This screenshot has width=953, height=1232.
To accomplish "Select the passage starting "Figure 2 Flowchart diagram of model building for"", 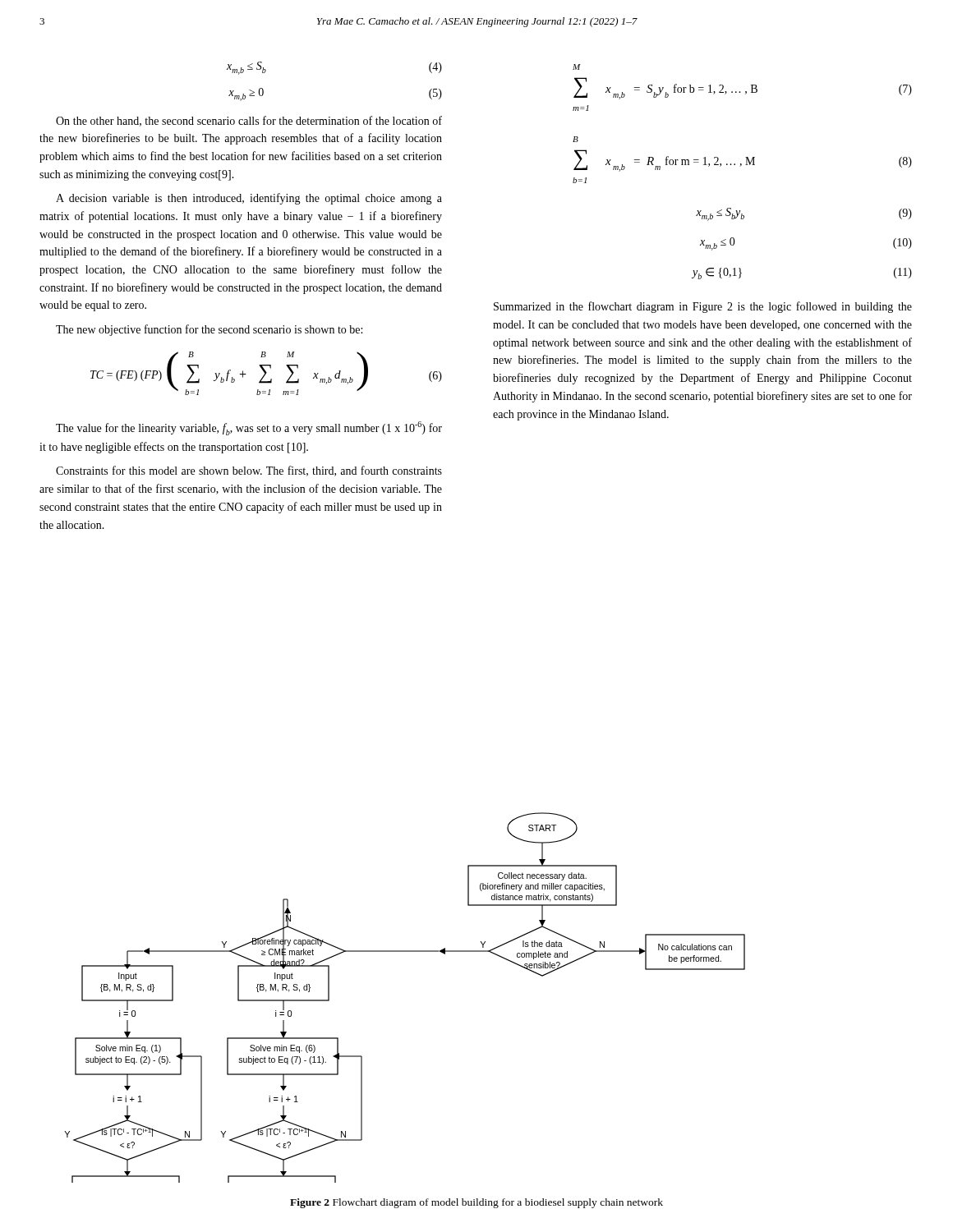I will [476, 1202].
